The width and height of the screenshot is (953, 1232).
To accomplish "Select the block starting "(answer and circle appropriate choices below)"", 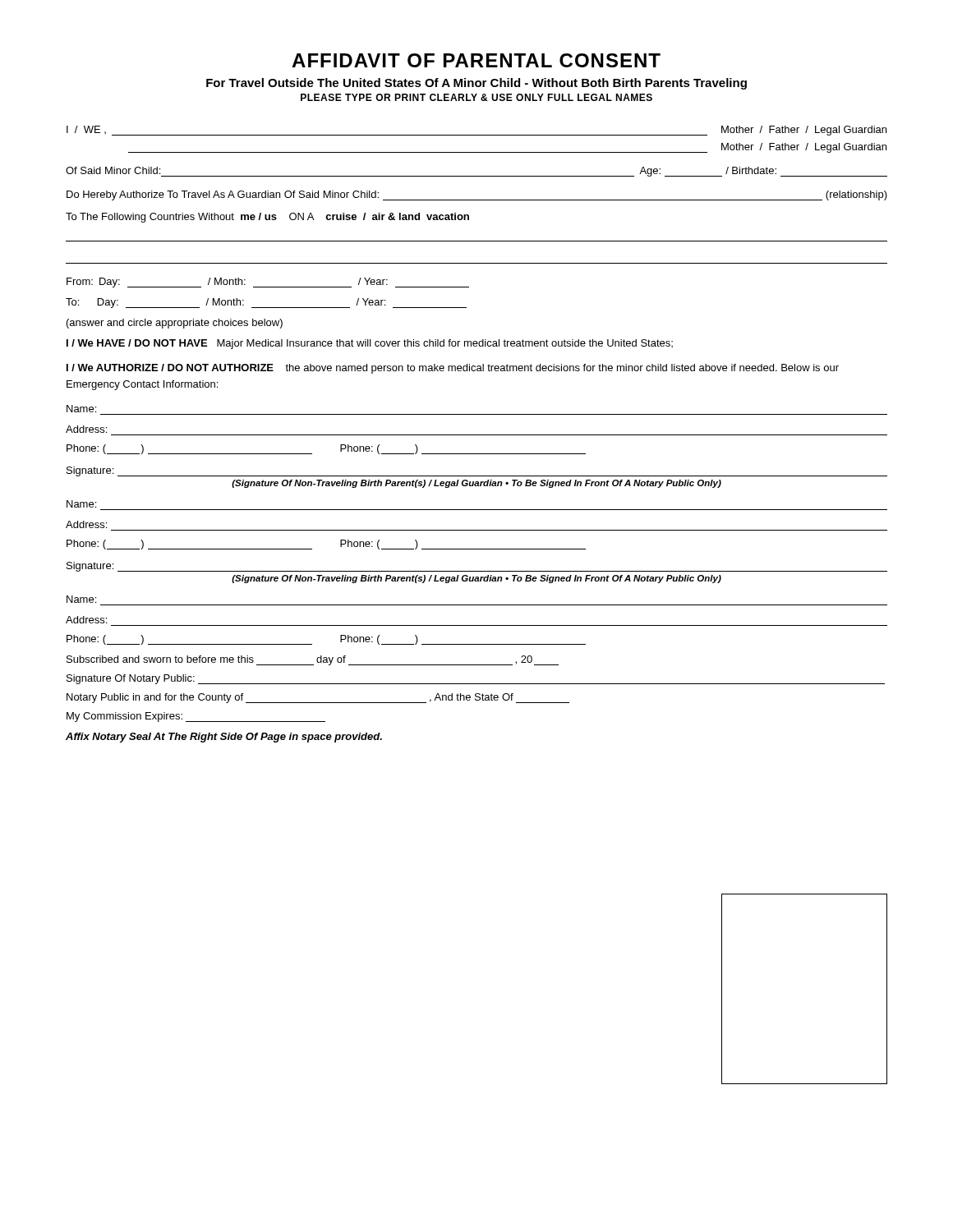I will tap(174, 322).
